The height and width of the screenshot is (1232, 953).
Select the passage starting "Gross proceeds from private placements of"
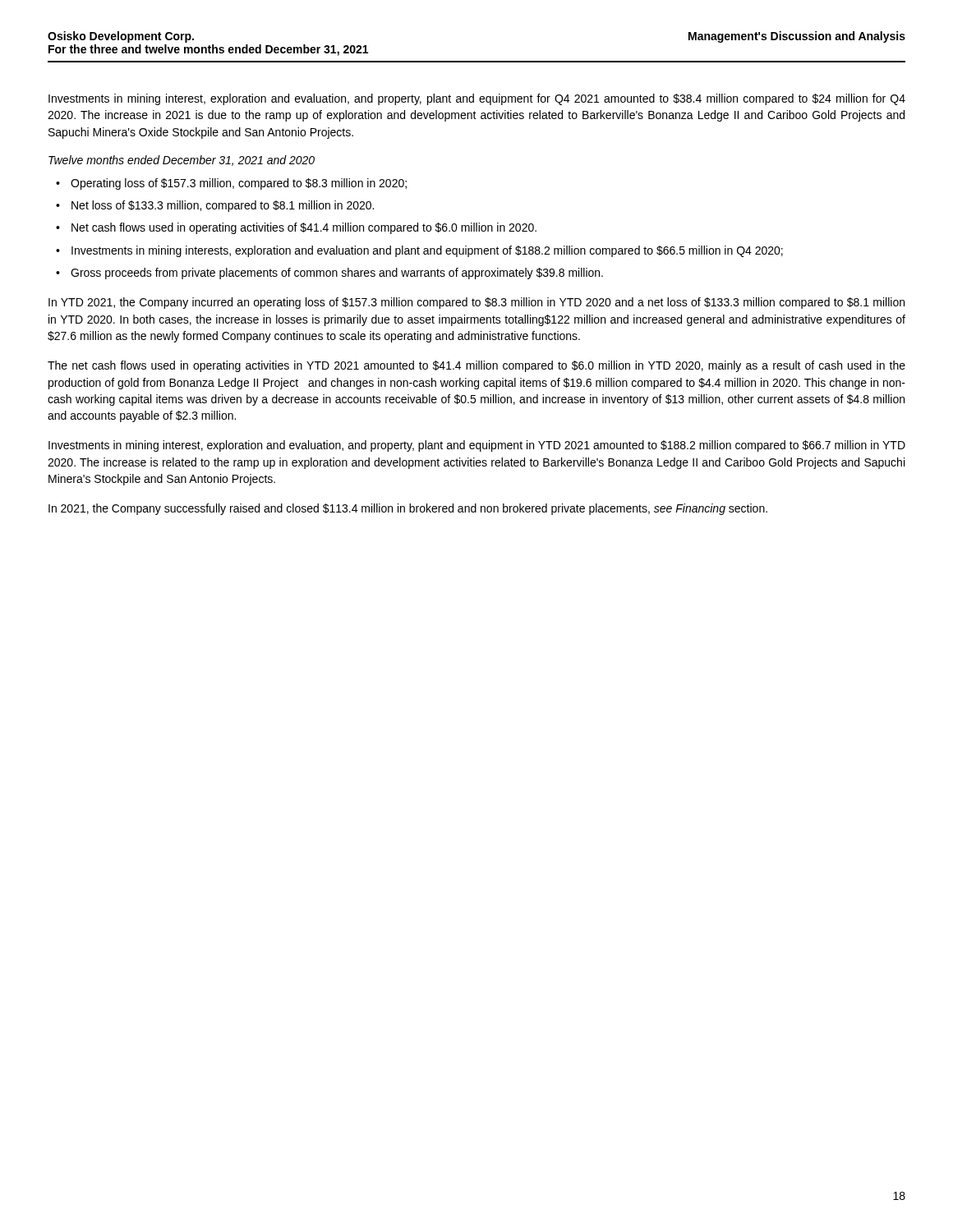click(337, 273)
